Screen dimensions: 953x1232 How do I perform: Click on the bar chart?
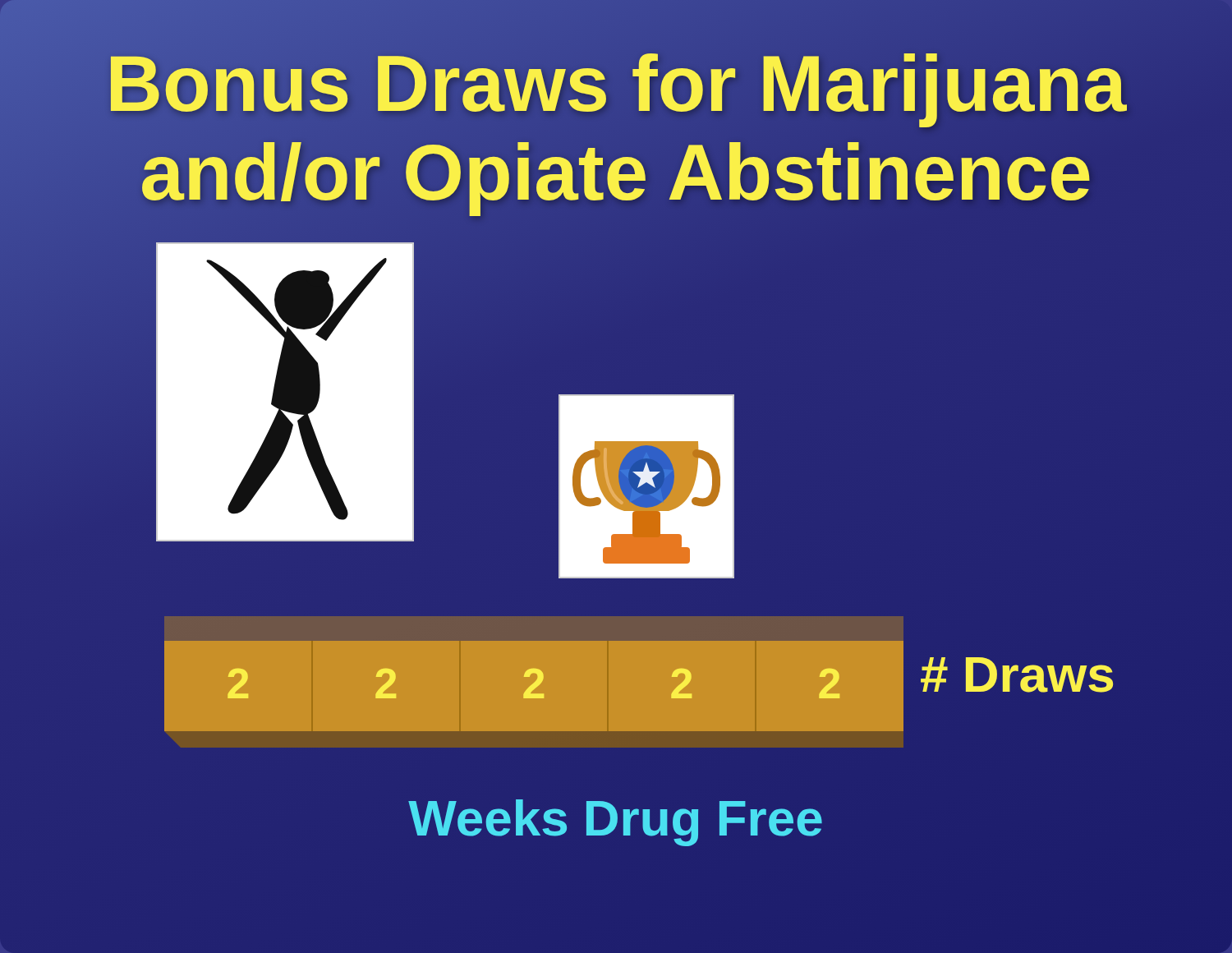click(x=534, y=688)
